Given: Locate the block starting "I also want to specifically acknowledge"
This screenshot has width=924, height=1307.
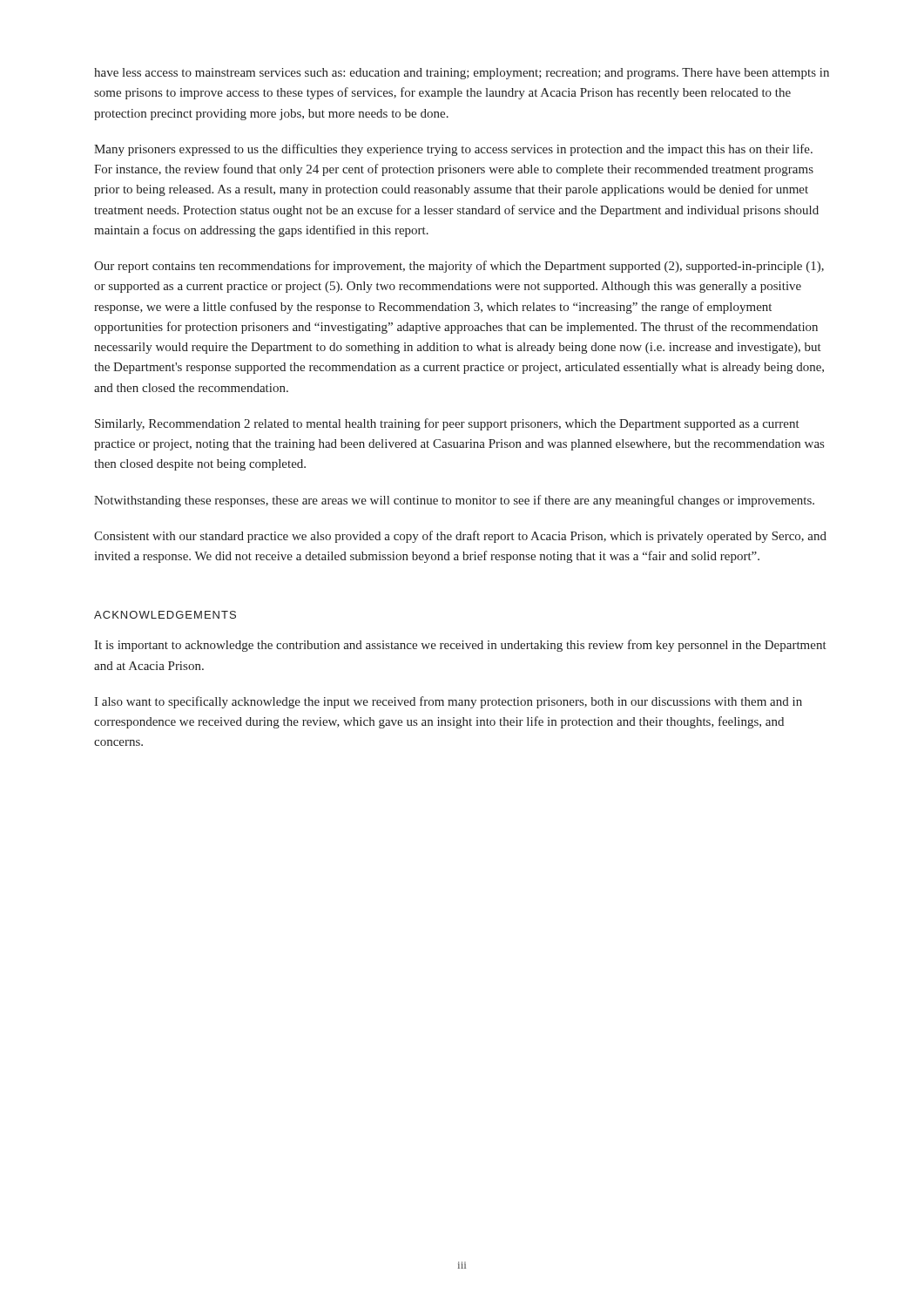Looking at the screenshot, I should (448, 721).
